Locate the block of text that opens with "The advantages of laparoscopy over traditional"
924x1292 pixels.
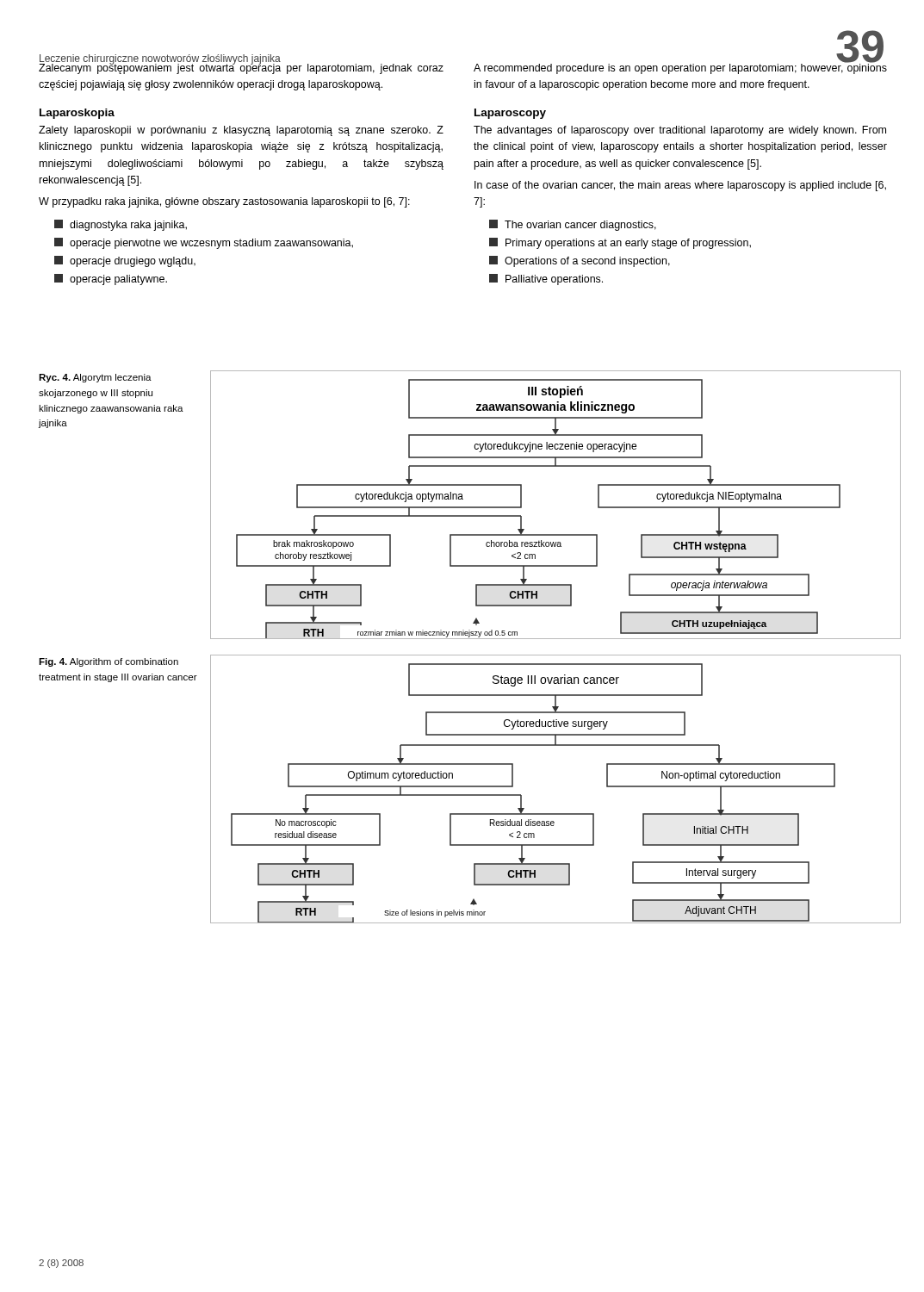680,147
